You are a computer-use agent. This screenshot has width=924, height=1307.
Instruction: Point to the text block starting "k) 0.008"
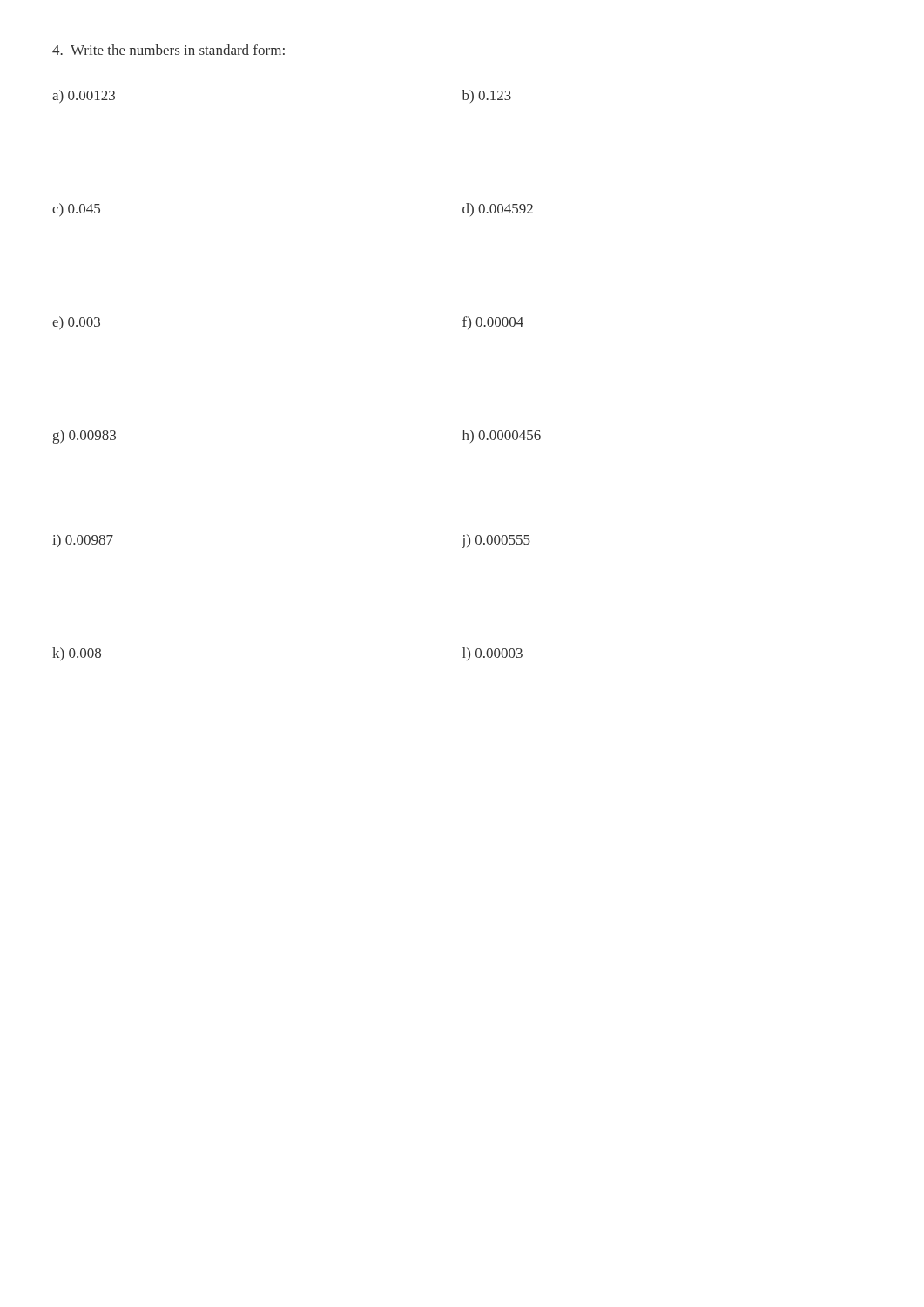pyautogui.click(x=77, y=653)
